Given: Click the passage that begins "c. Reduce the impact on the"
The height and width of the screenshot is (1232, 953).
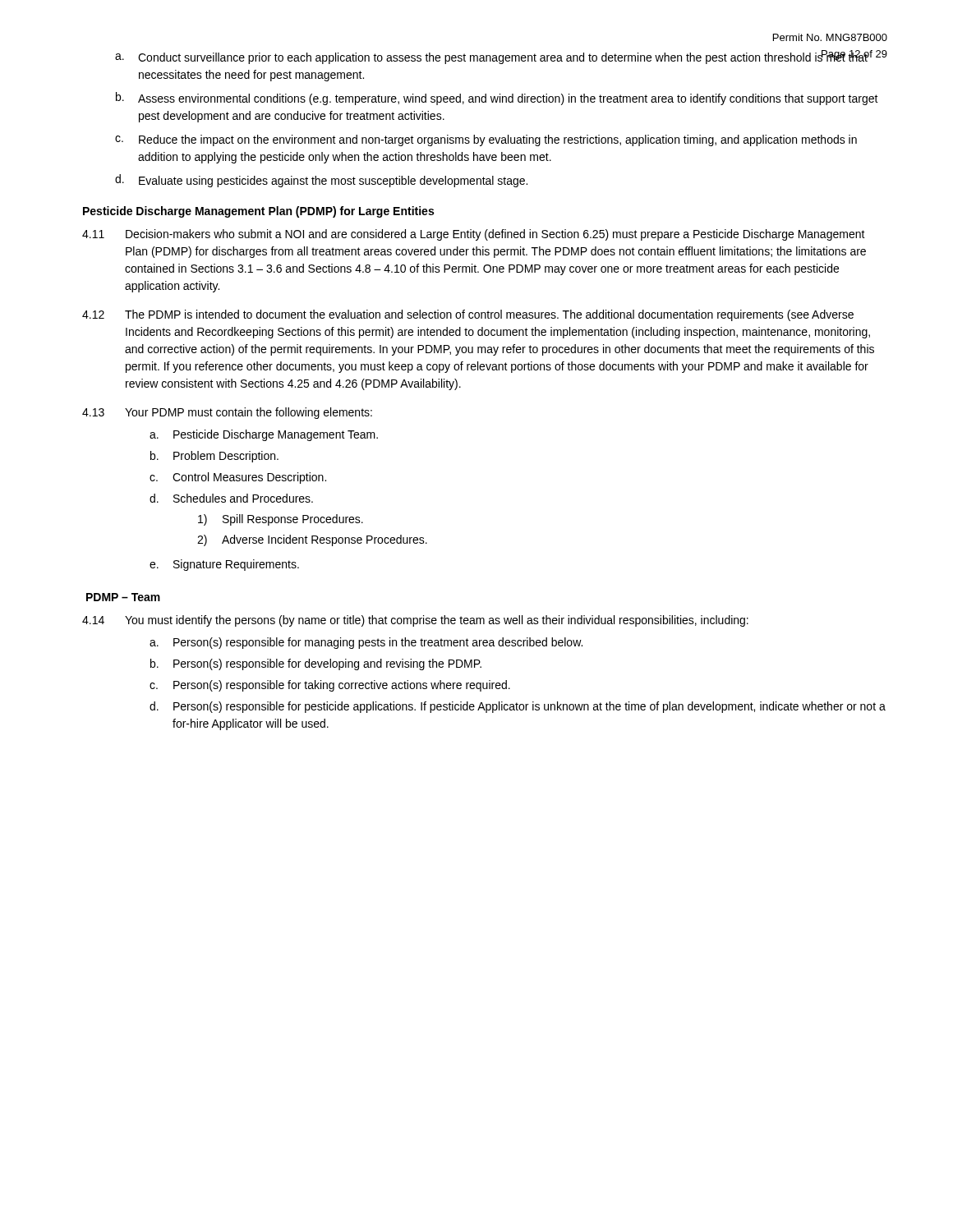Looking at the screenshot, I should point(501,149).
